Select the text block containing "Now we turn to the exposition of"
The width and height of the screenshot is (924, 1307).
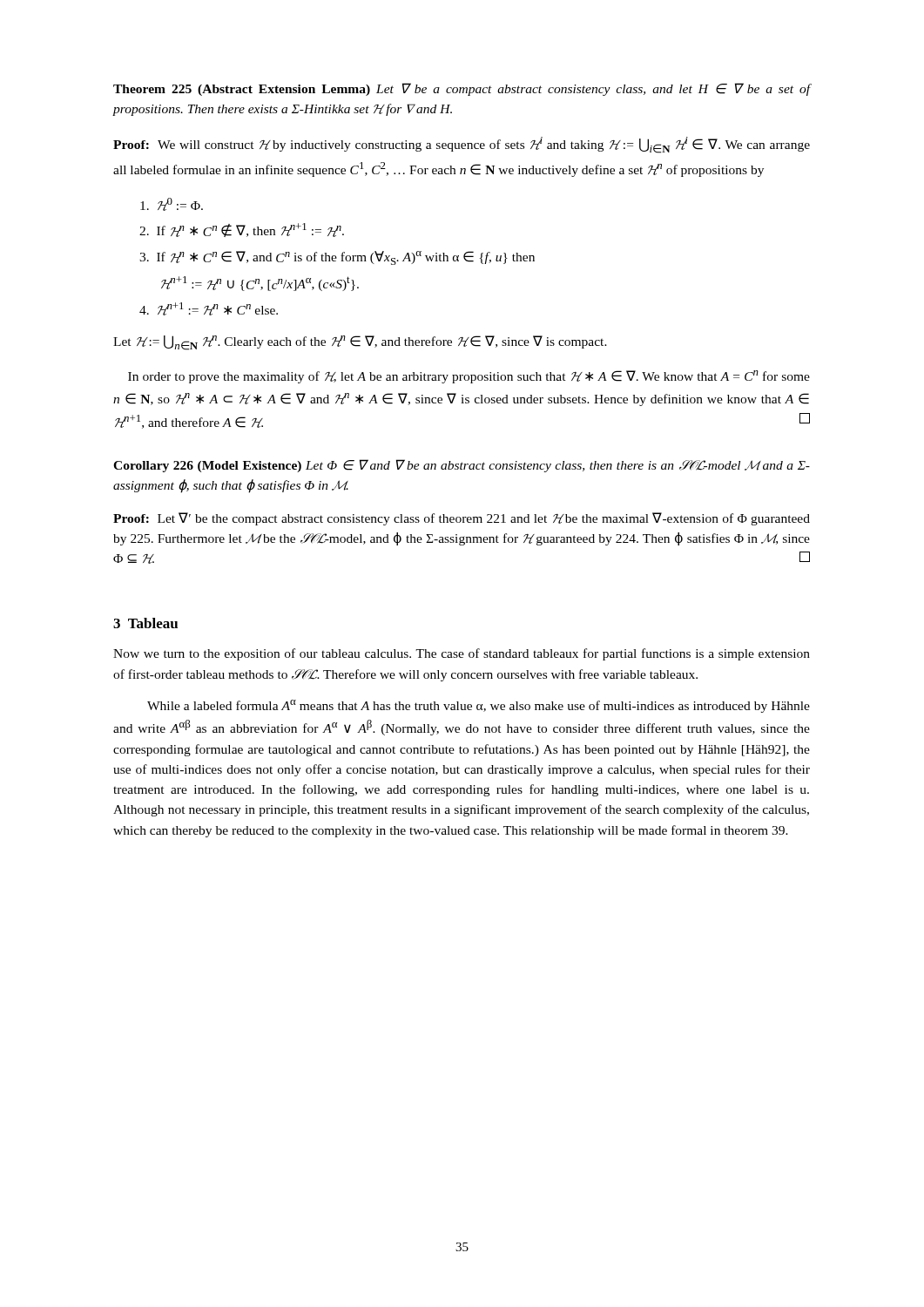pos(462,664)
